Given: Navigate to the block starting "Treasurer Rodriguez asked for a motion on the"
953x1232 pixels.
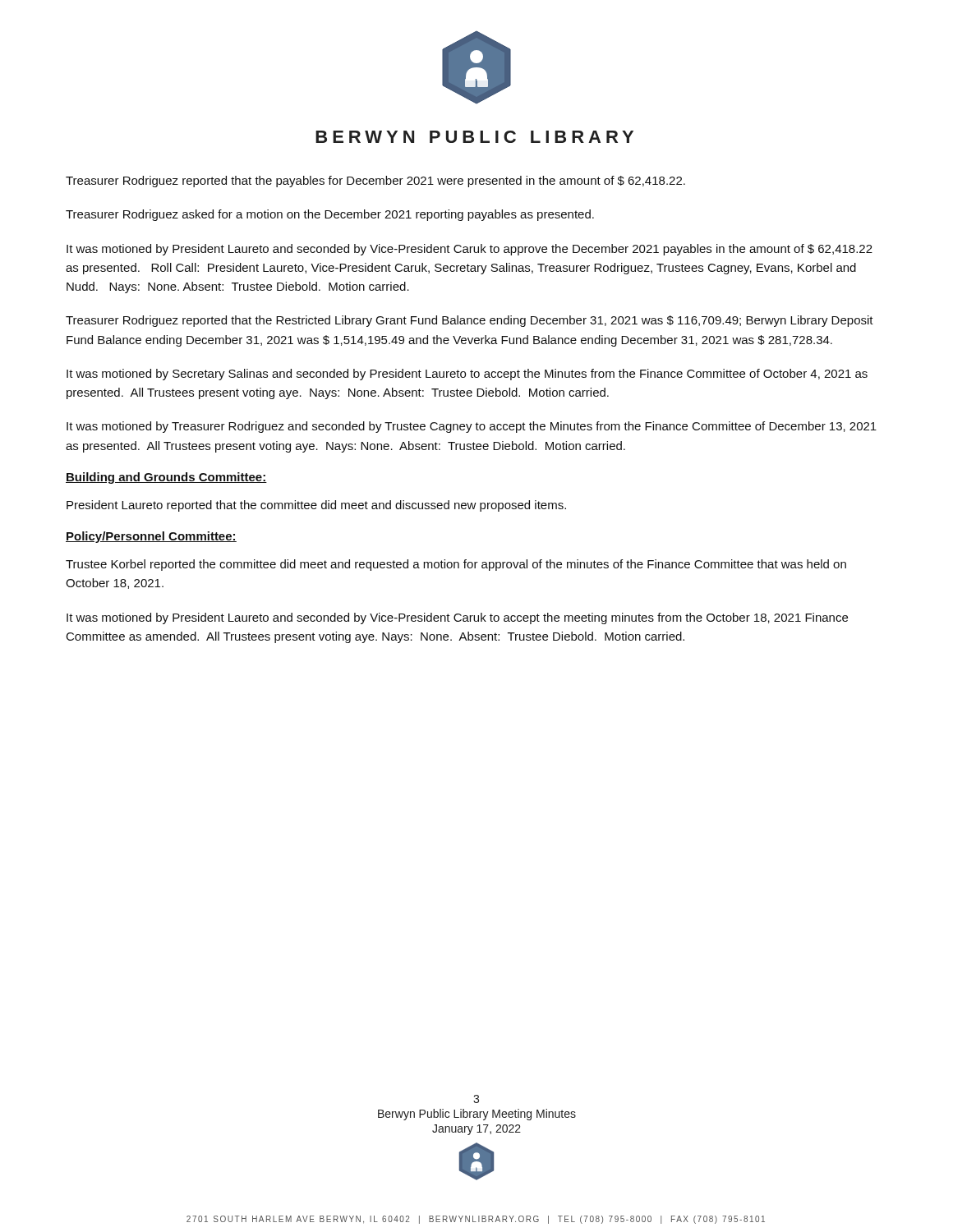Looking at the screenshot, I should [330, 214].
